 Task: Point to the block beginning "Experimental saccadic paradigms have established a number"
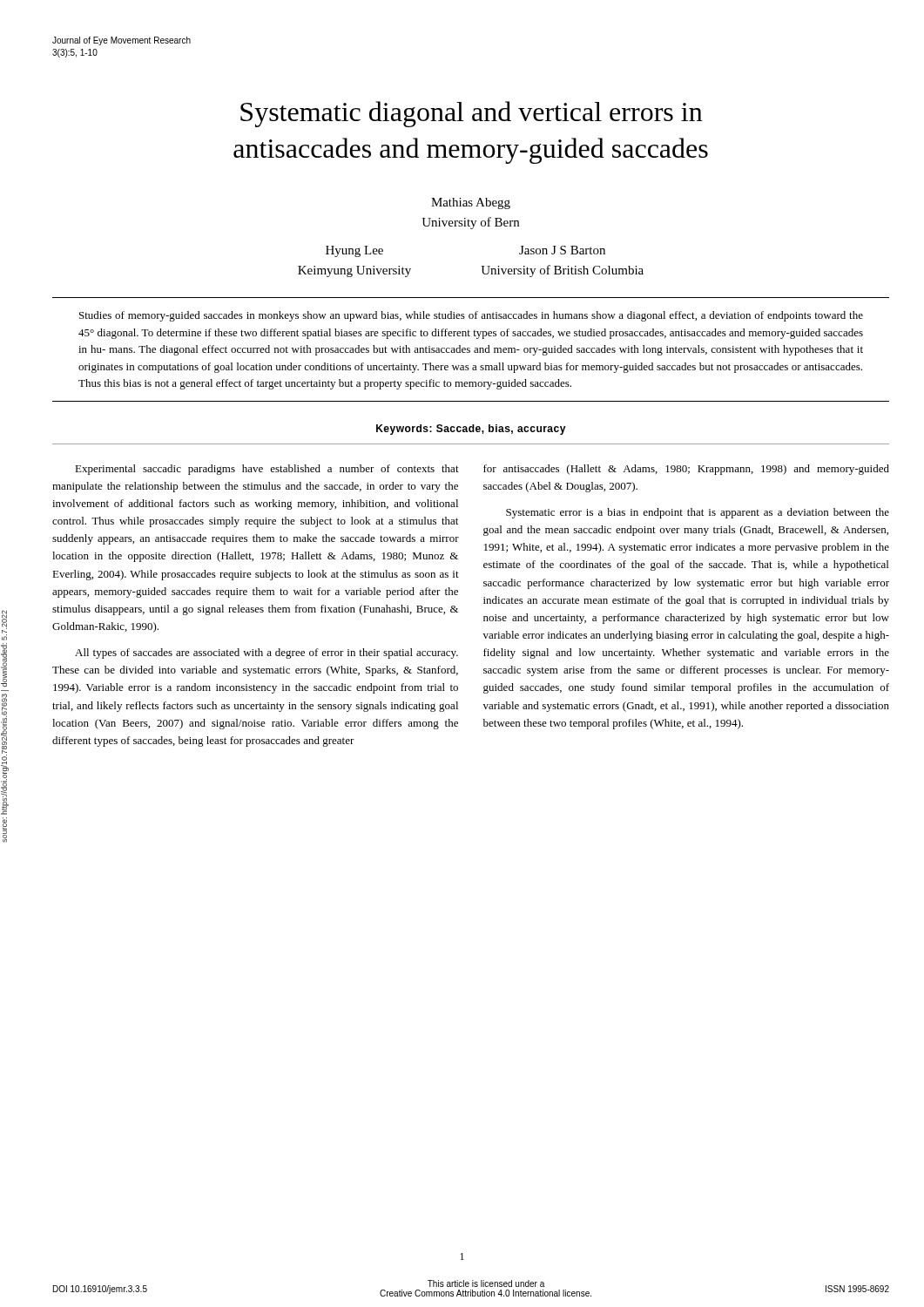[255, 605]
